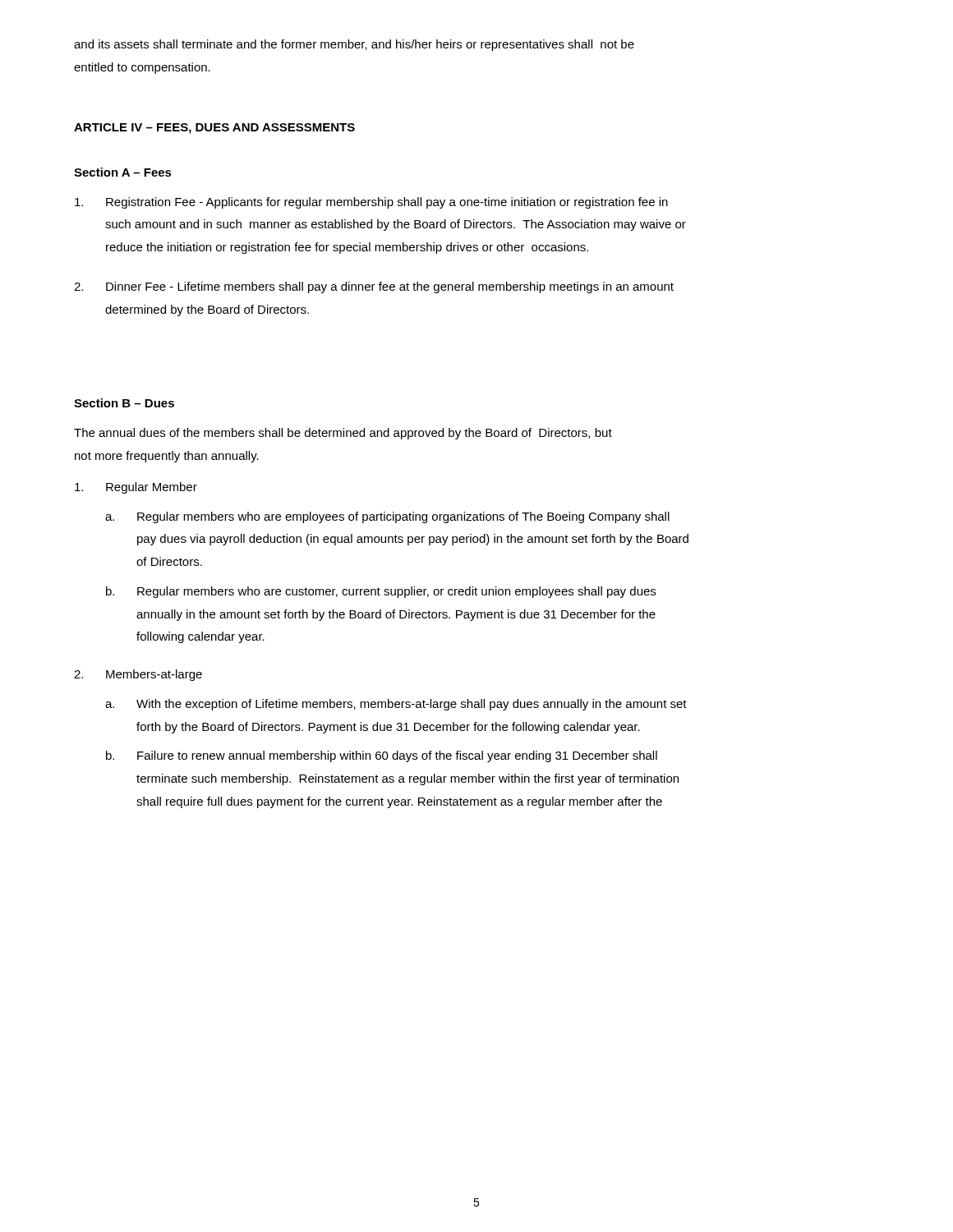Point to "Section B – Dues"
Viewport: 953px width, 1232px height.
coord(124,403)
